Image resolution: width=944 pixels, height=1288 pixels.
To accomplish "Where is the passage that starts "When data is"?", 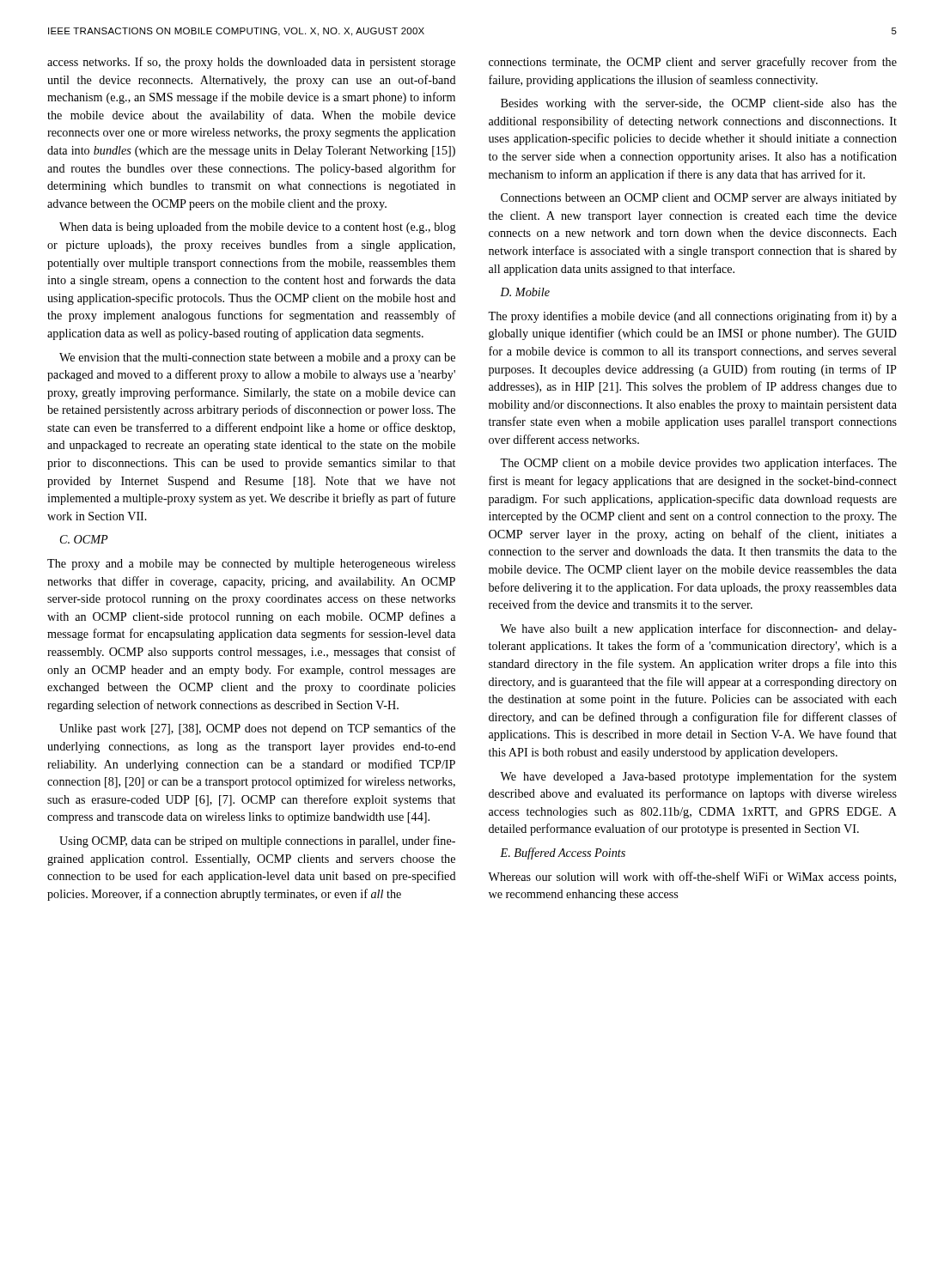I will [251, 280].
